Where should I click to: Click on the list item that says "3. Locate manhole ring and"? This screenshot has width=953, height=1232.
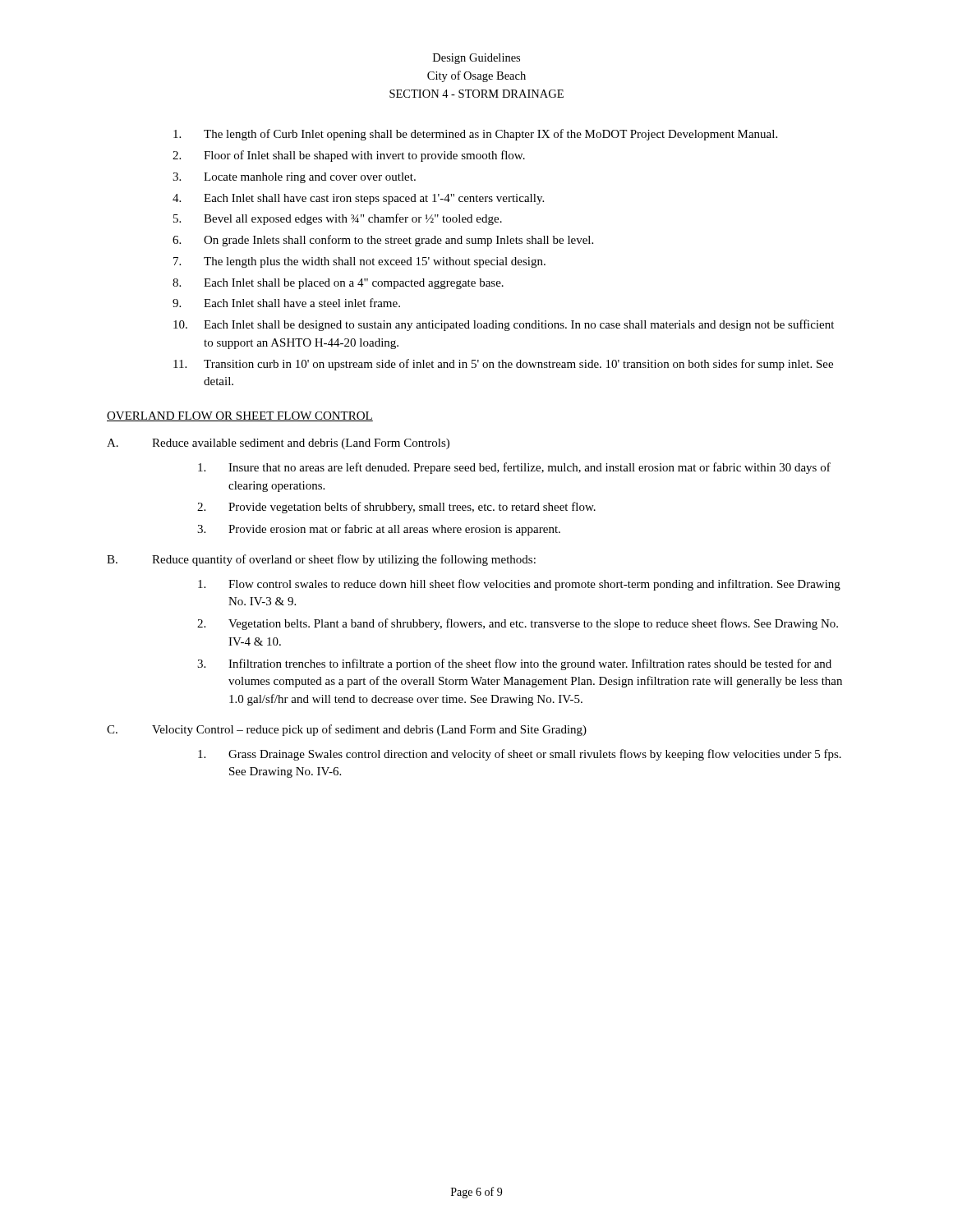click(x=294, y=178)
